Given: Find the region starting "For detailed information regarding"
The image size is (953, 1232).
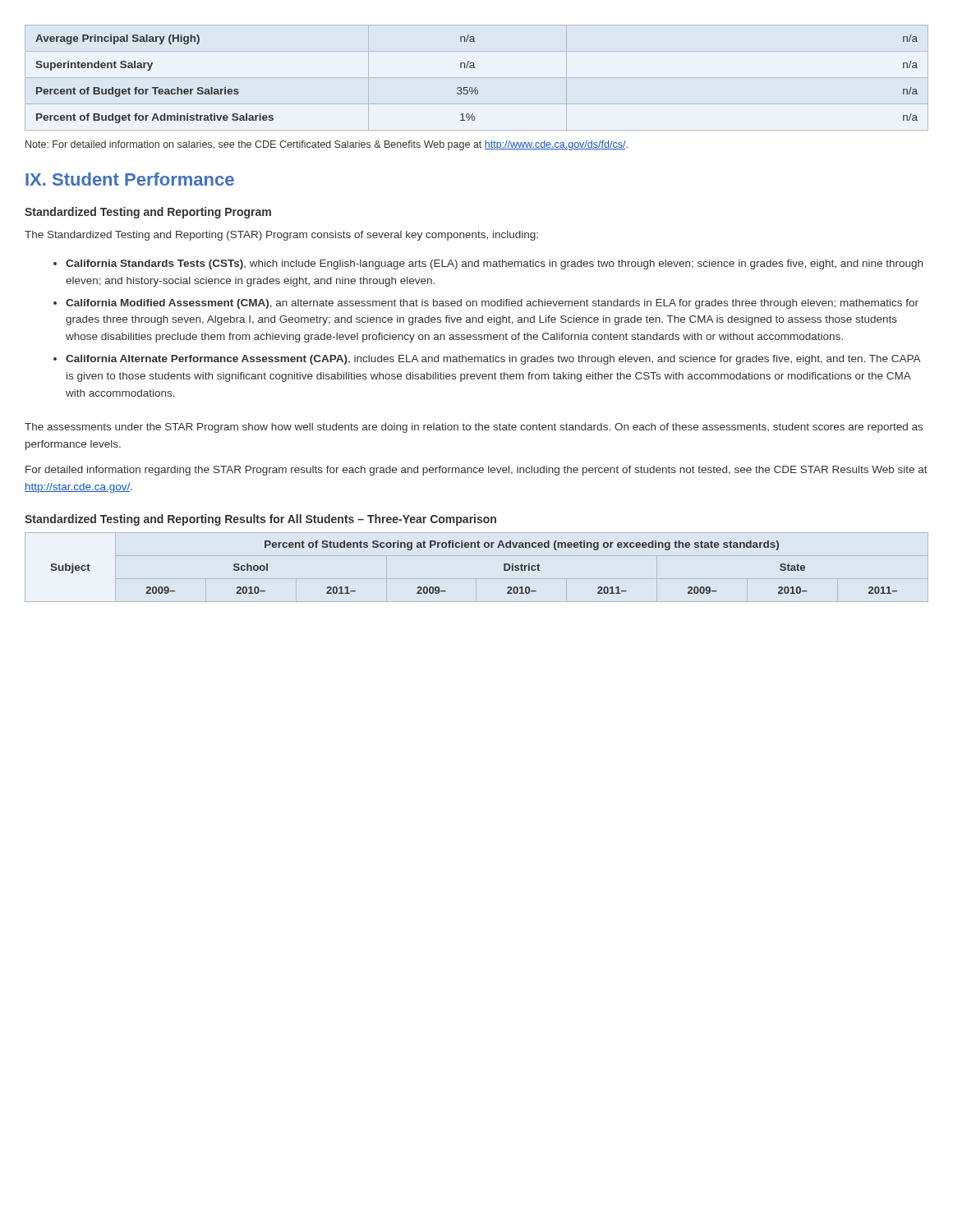Looking at the screenshot, I should [x=476, y=478].
